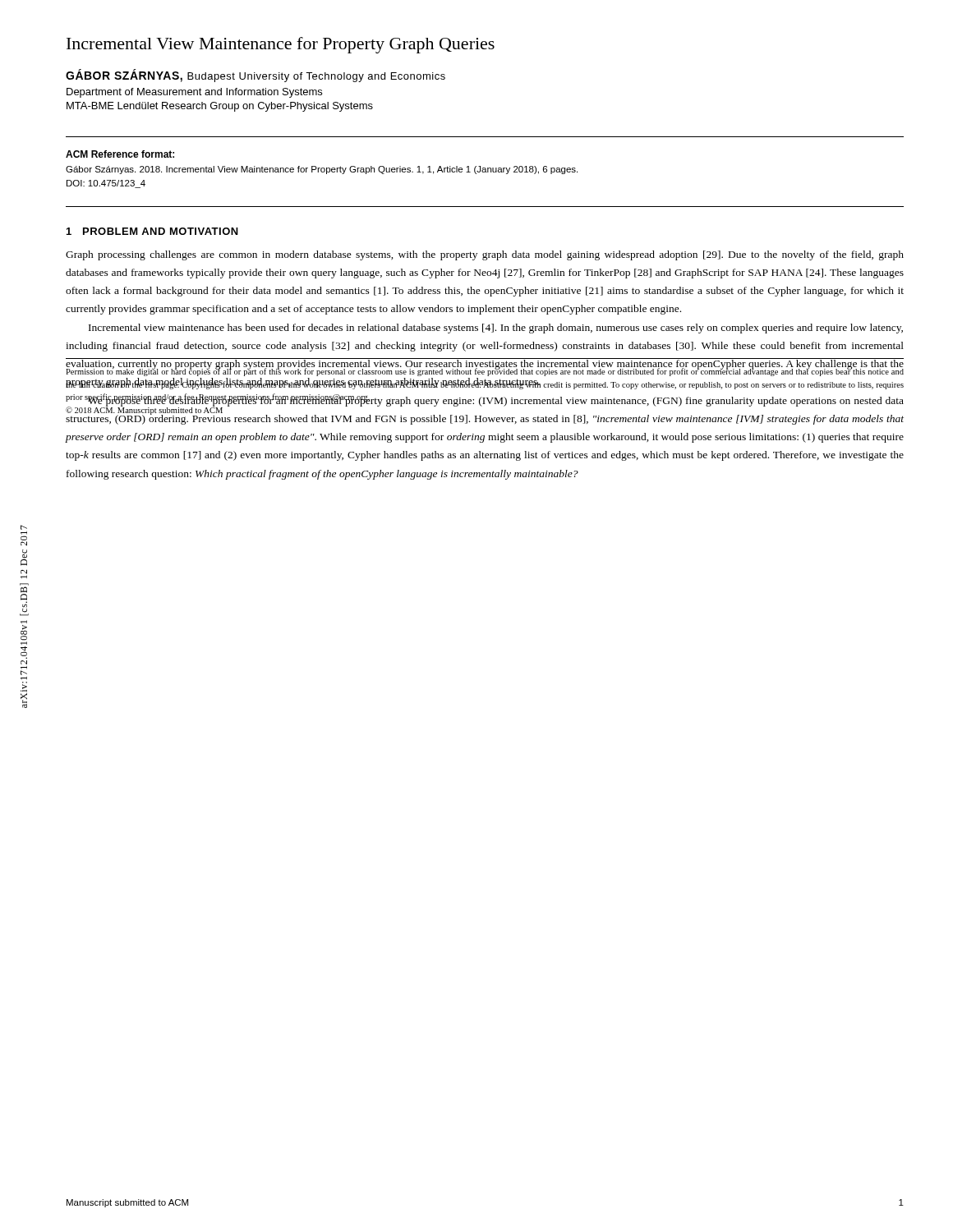953x1232 pixels.
Task: Find the section header that reads "1 PROBLEM AND MOTIVATION"
Action: [x=152, y=231]
